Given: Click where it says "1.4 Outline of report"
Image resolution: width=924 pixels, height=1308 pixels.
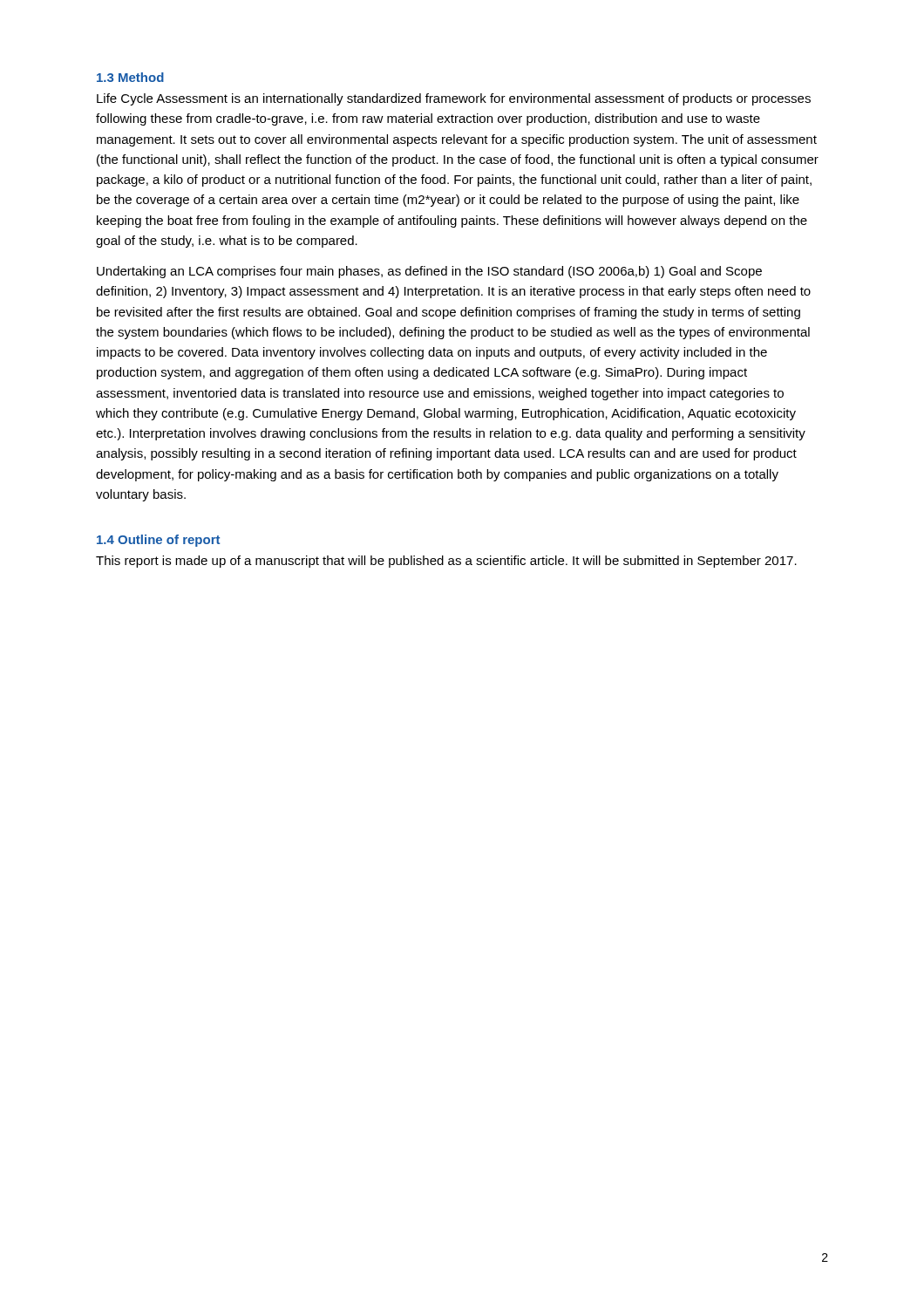Looking at the screenshot, I should coord(158,539).
